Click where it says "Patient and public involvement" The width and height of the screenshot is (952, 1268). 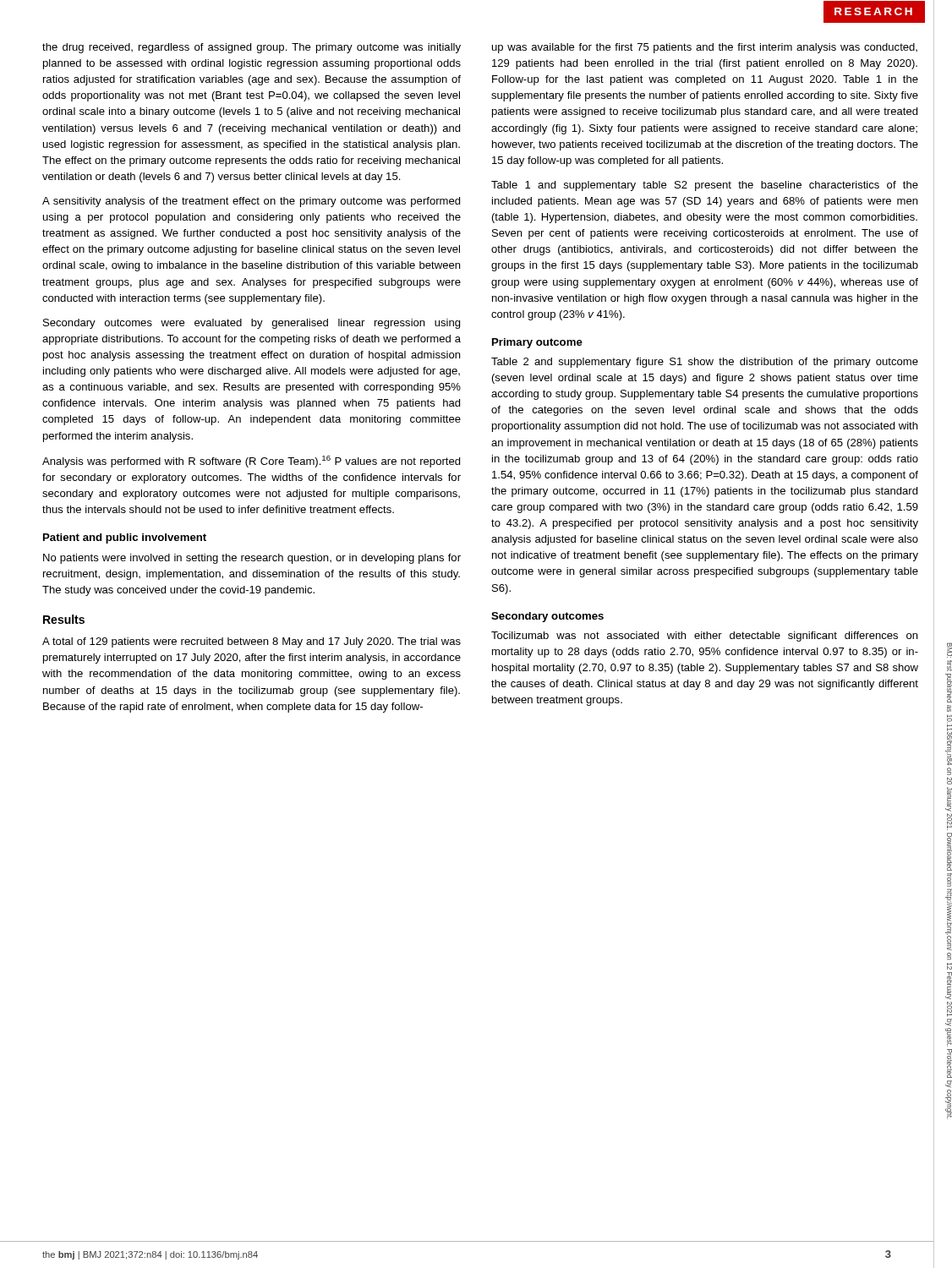124,538
